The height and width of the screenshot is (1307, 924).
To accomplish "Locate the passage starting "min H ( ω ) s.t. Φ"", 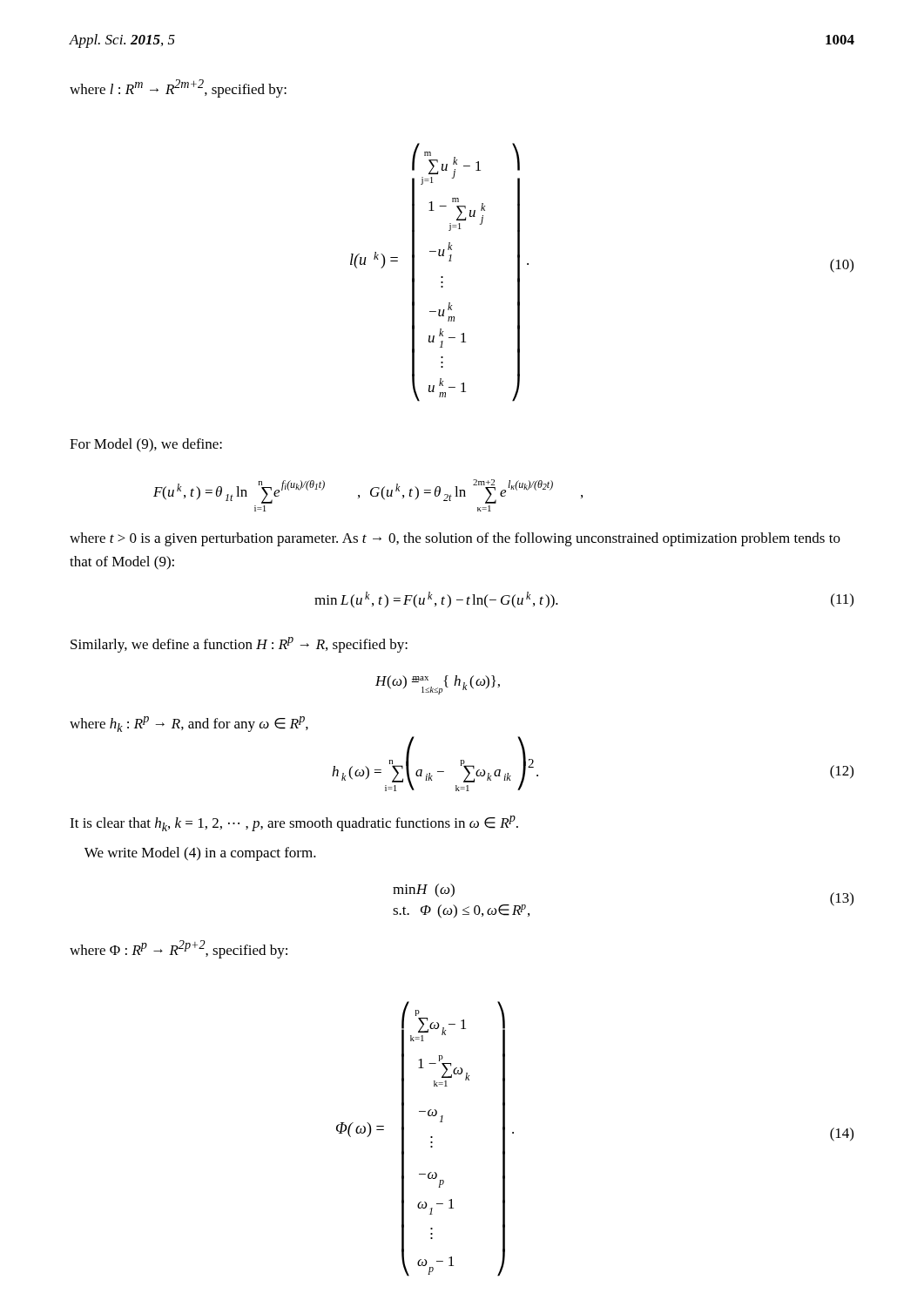I will point(441,905).
